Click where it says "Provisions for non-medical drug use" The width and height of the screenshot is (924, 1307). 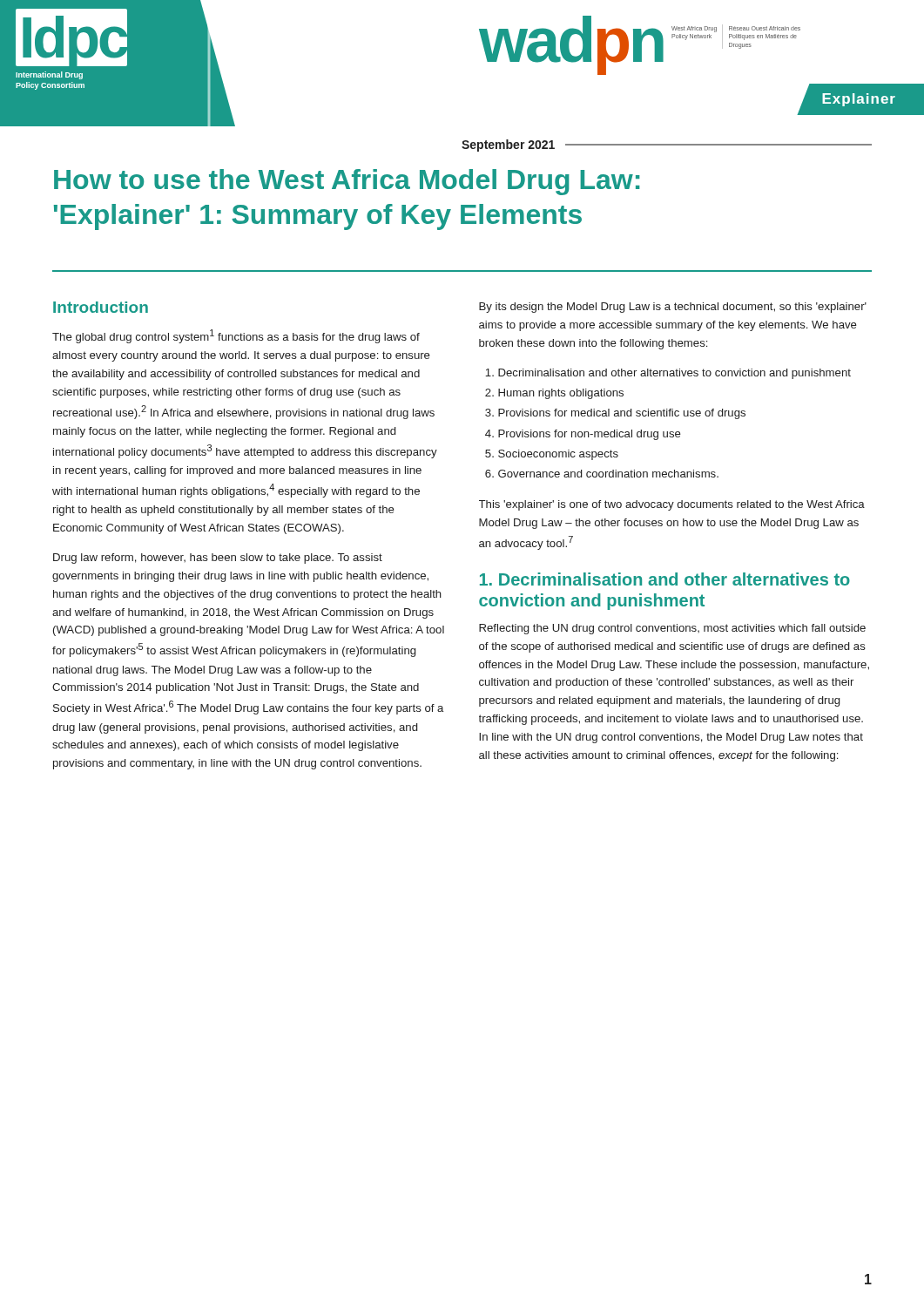point(589,433)
